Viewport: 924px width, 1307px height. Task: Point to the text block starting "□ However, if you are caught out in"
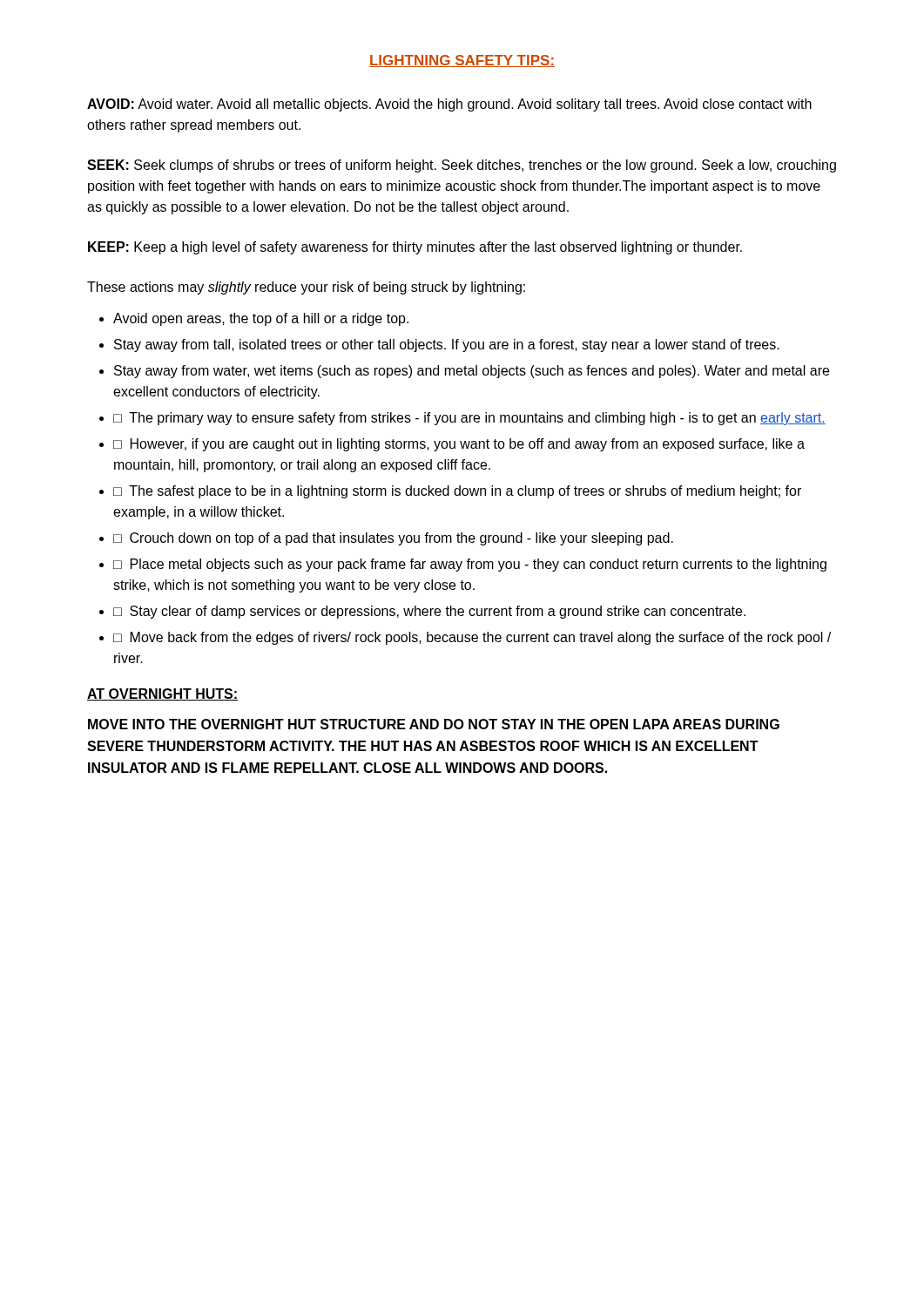click(459, 454)
